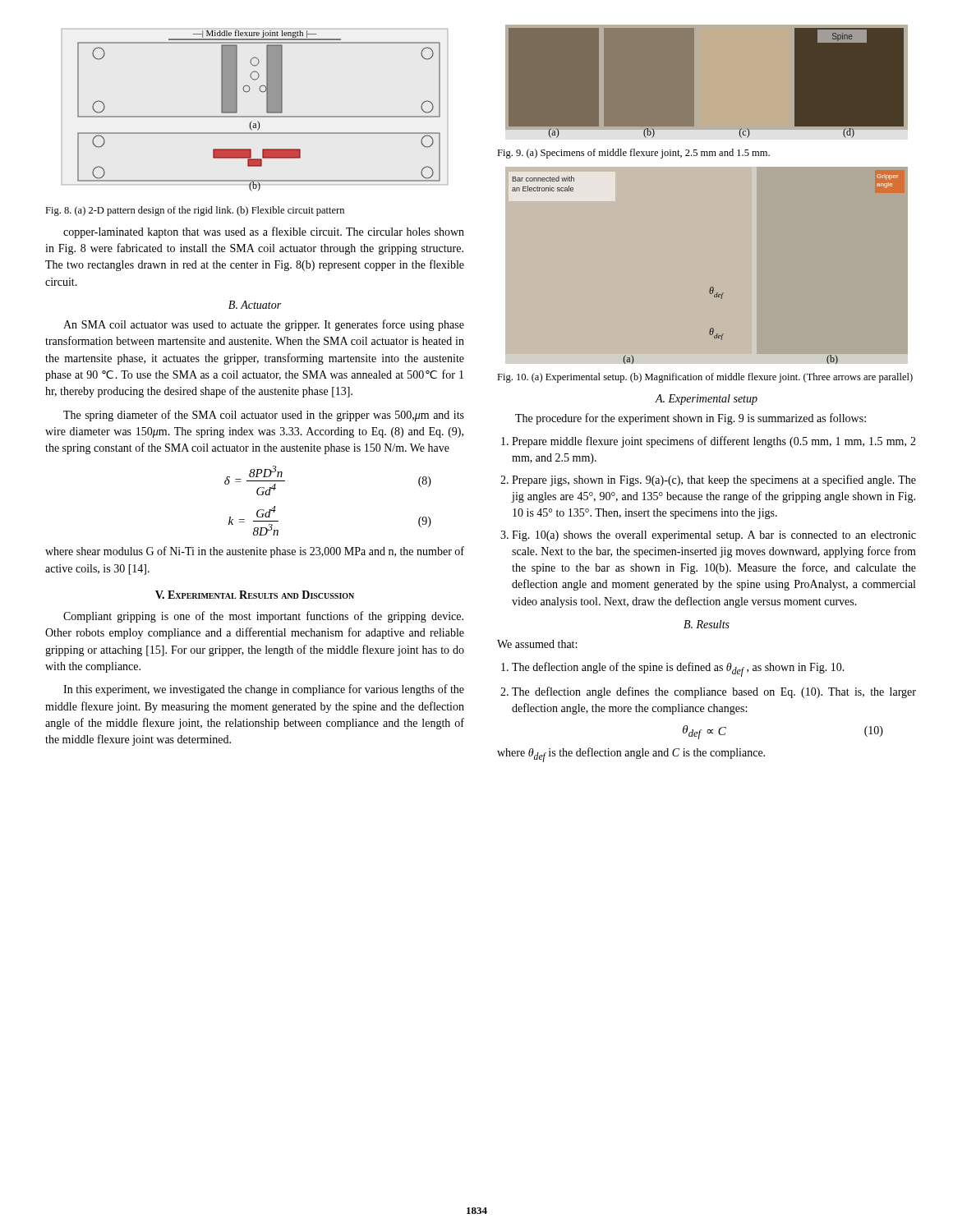Point to "θdef ∝ C (10)"

[707, 731]
